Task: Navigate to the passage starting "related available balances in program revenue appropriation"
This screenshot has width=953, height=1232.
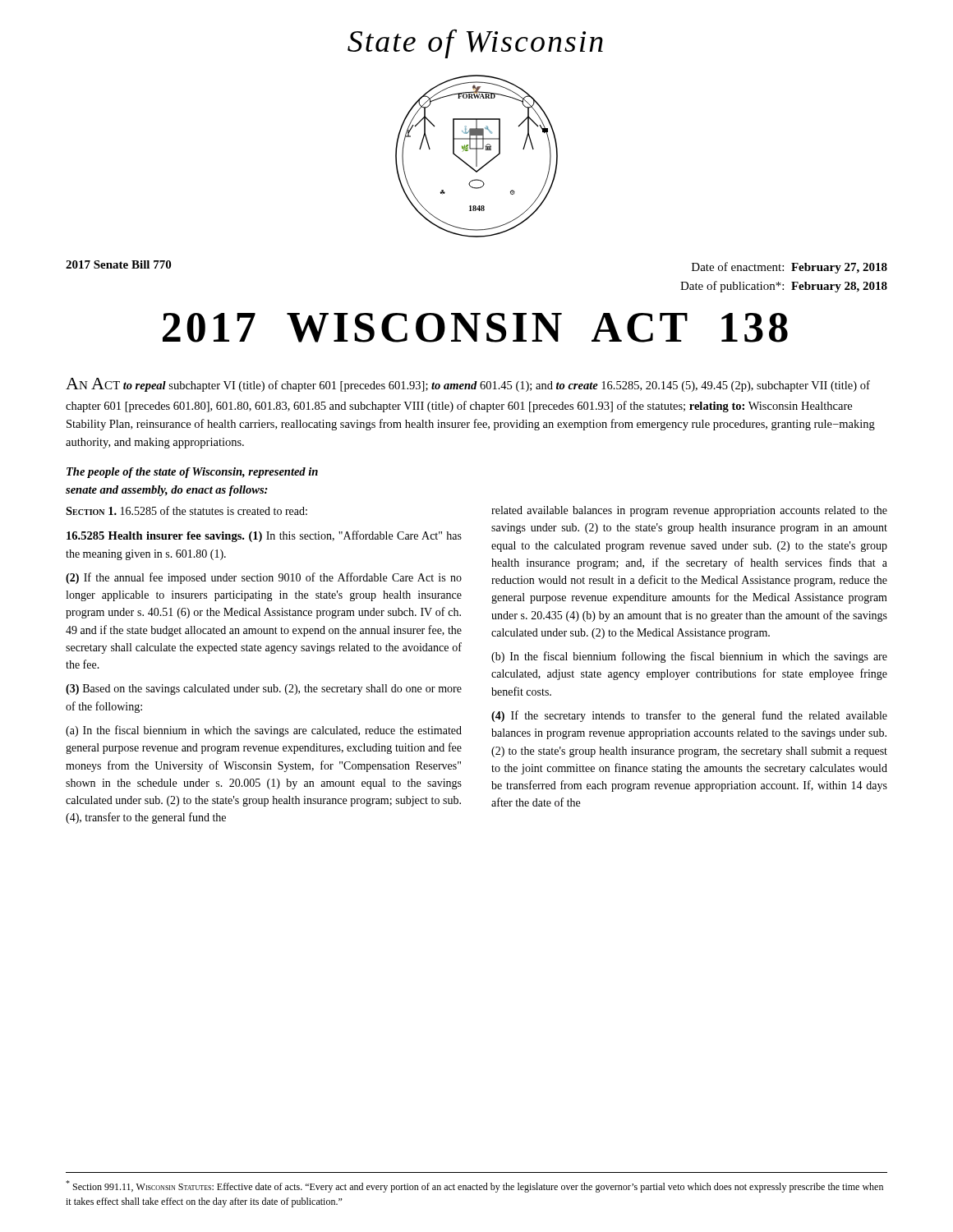Action: pos(689,657)
